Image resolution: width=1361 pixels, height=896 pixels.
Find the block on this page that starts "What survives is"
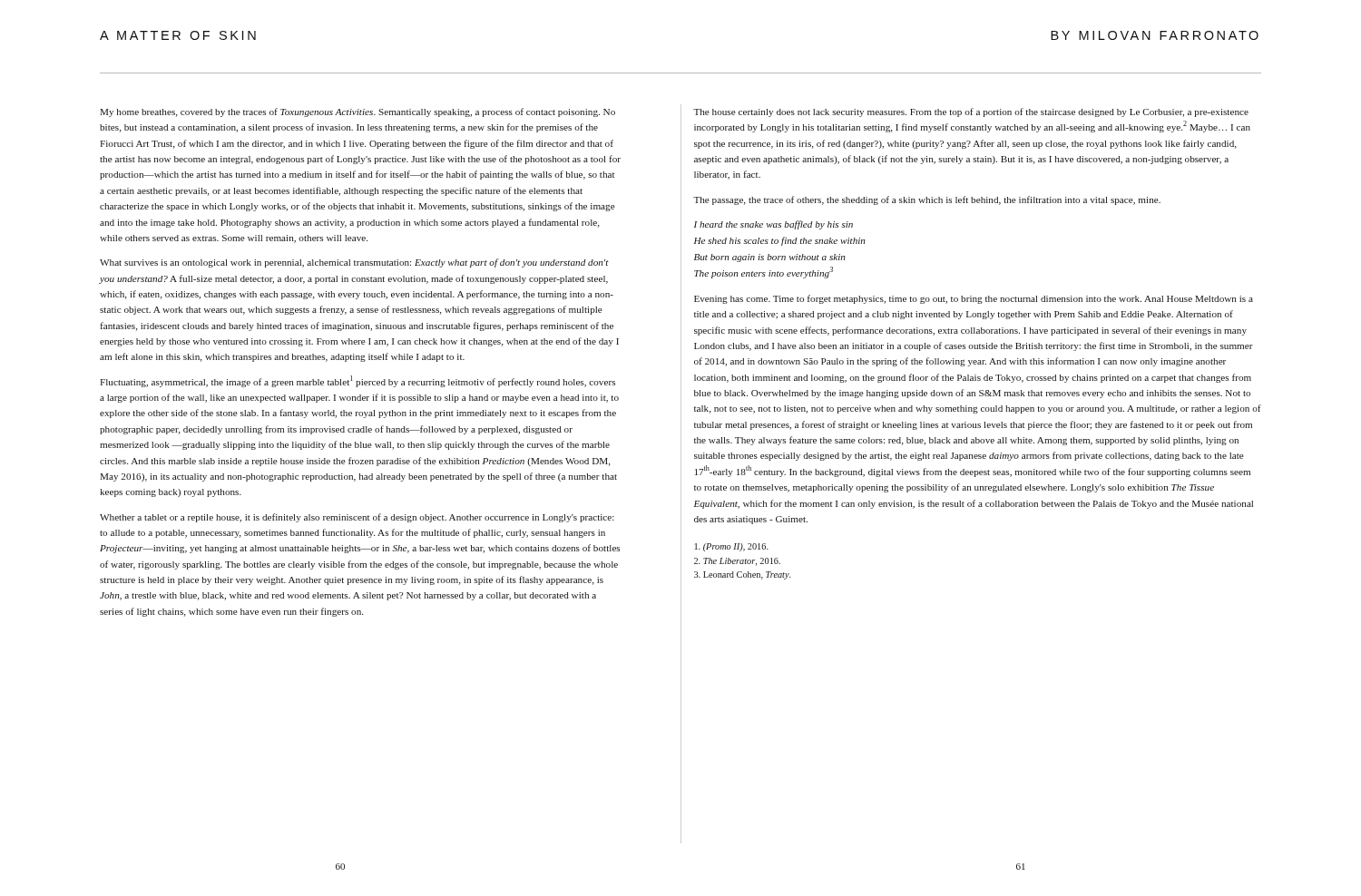(360, 310)
